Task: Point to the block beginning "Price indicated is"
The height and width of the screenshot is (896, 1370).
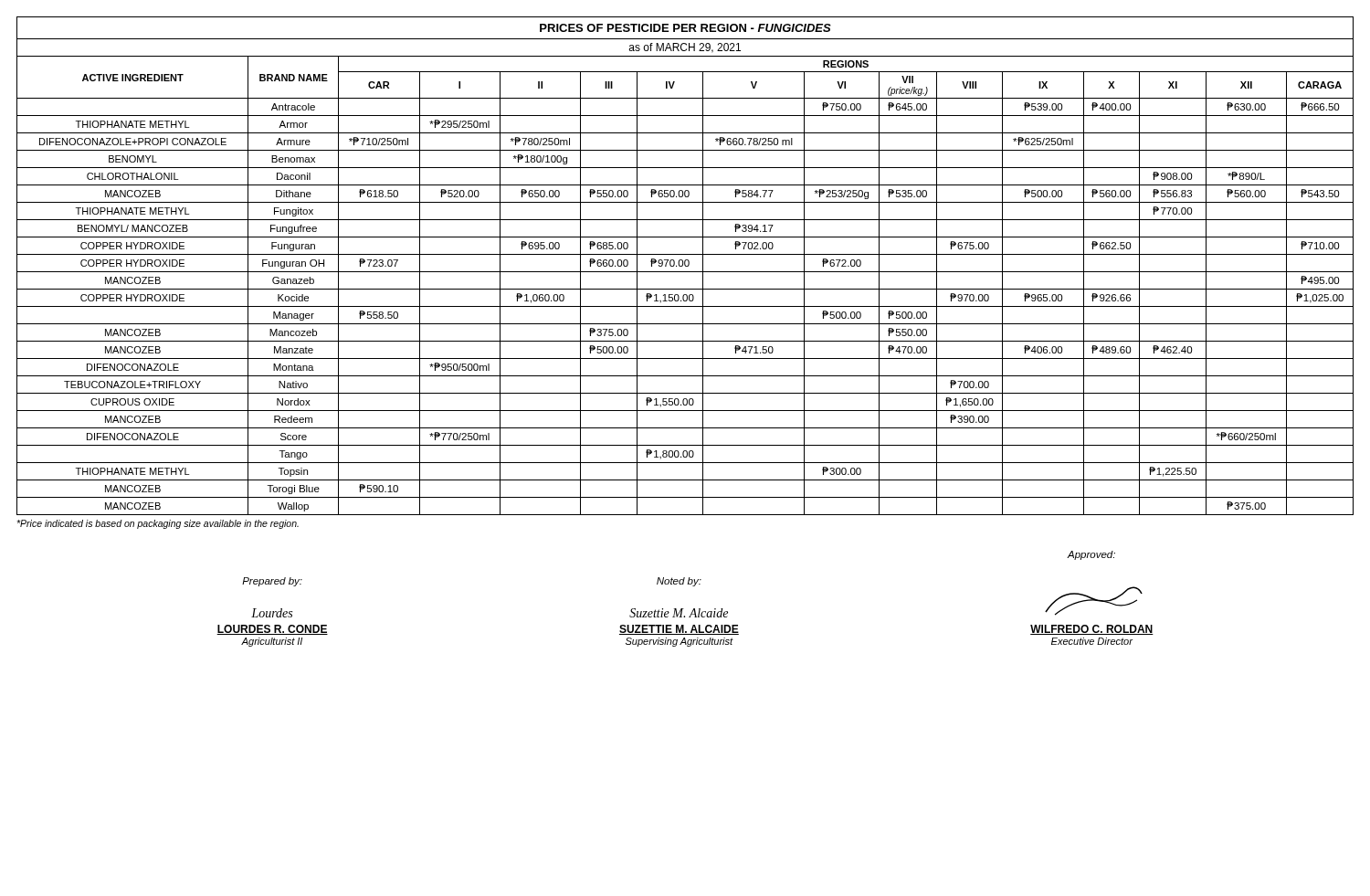Action: point(158,523)
